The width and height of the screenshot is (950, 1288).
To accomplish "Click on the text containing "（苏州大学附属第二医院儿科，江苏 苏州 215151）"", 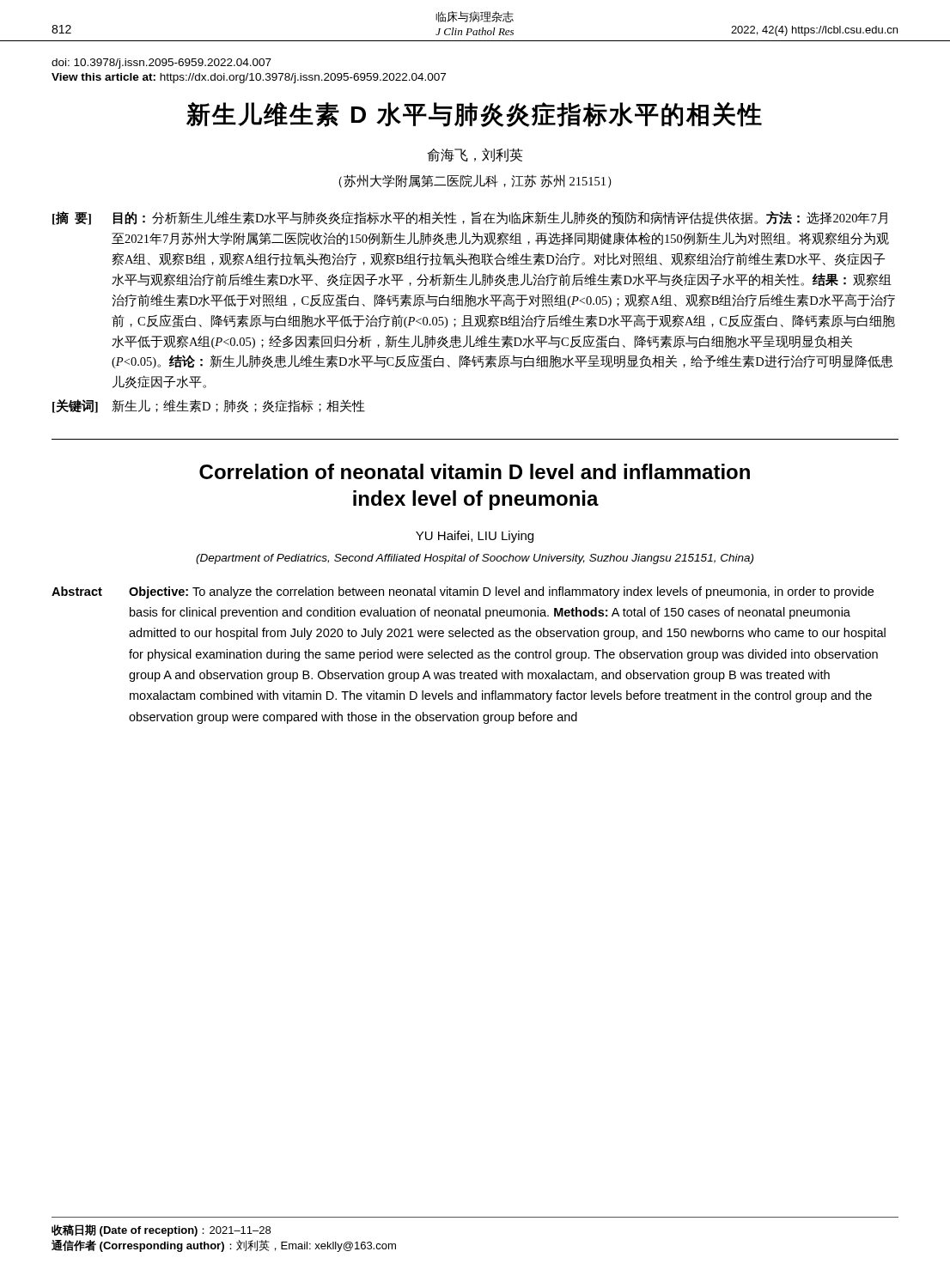I will coord(475,181).
